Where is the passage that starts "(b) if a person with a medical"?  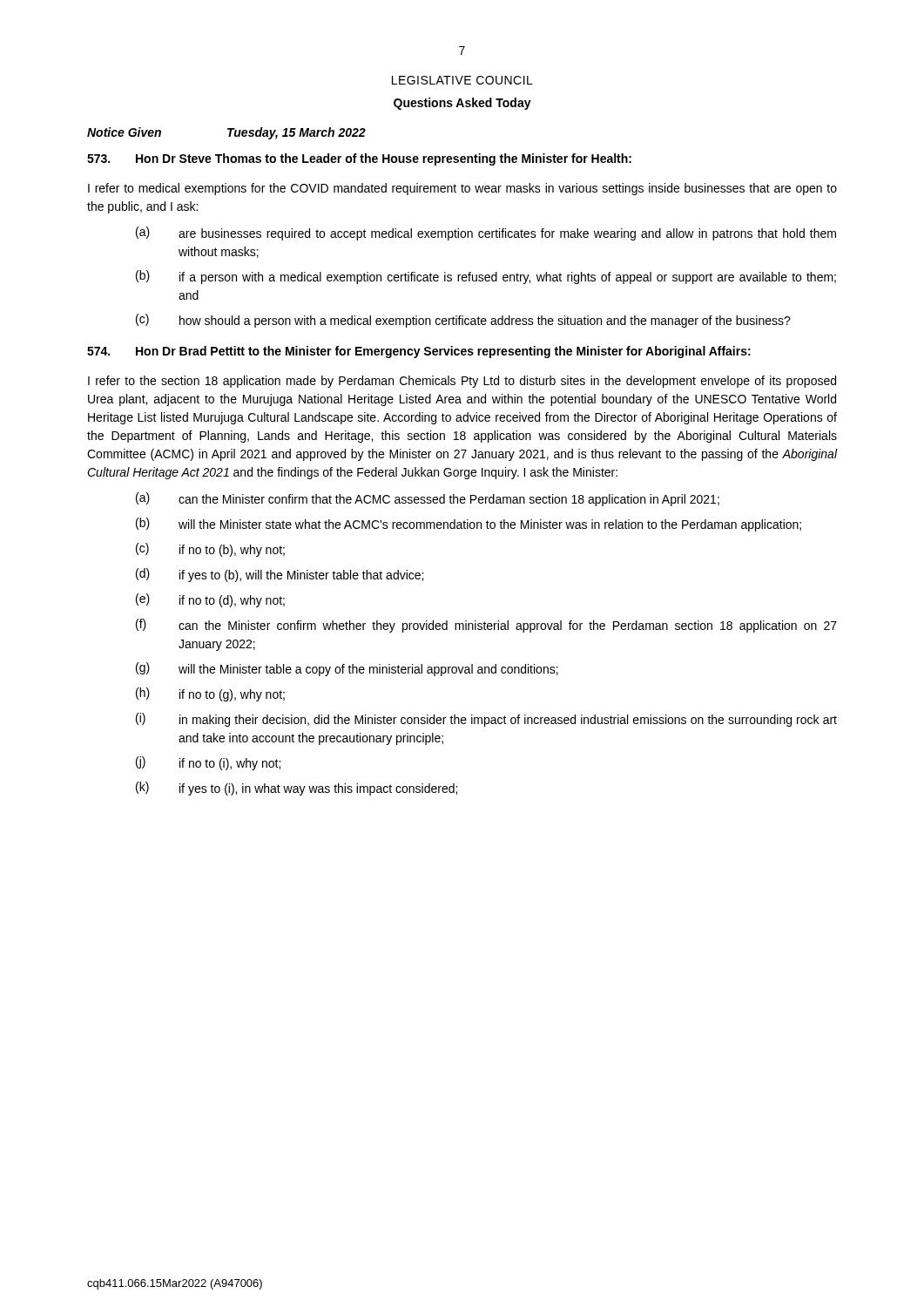(x=486, y=287)
